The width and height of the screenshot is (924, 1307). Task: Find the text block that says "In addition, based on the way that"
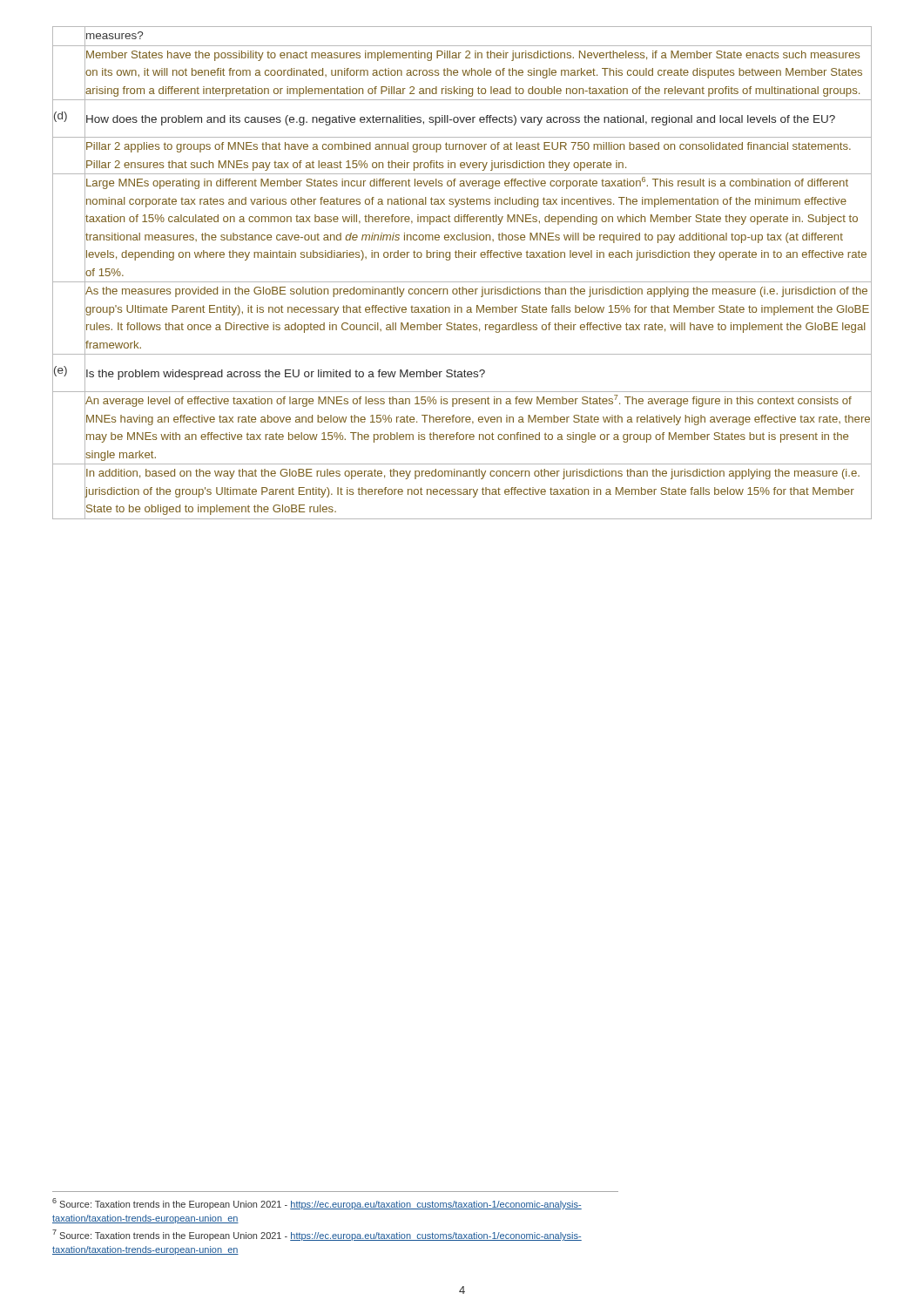click(x=478, y=491)
